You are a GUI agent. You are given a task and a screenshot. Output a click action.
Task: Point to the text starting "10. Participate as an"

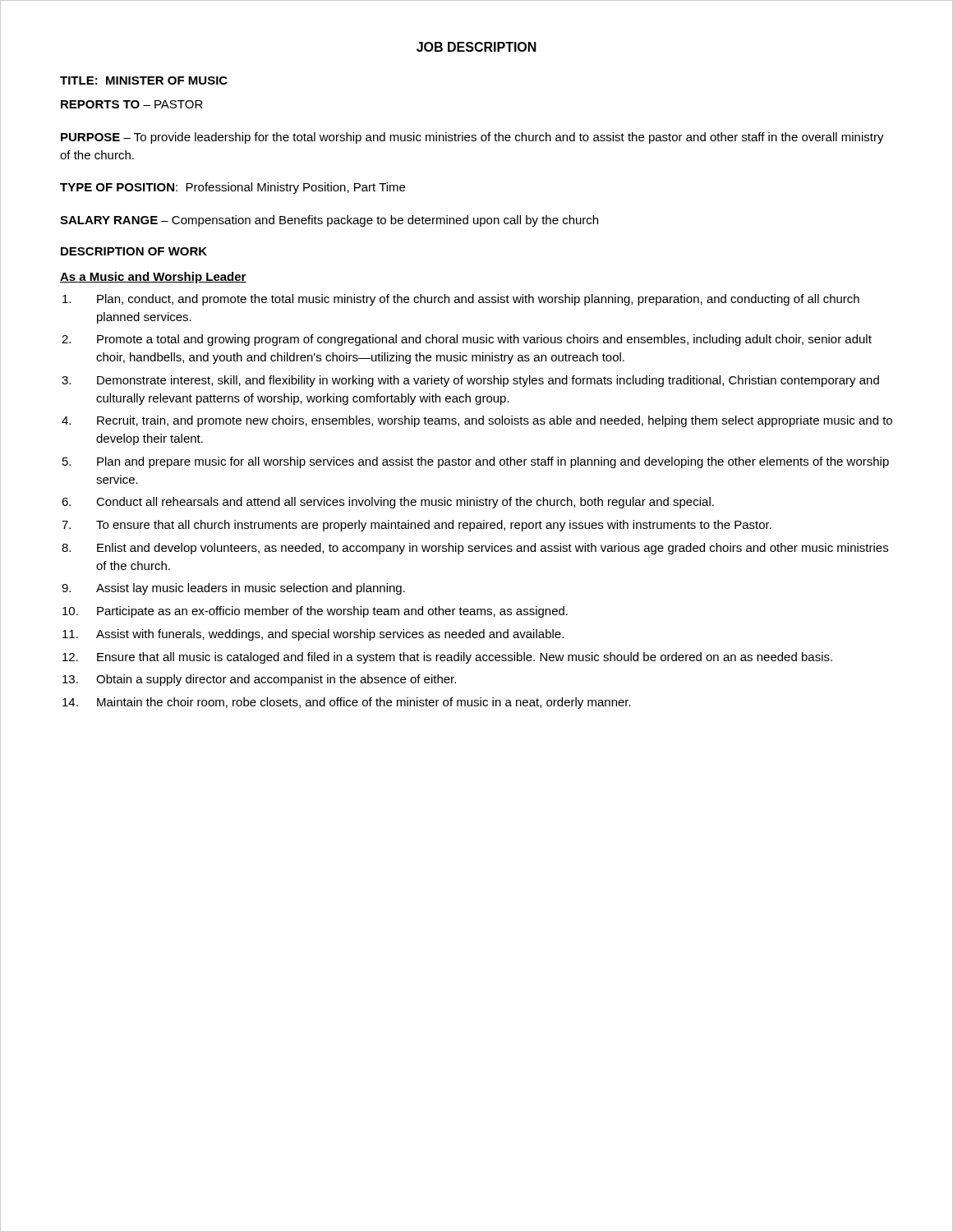476,611
